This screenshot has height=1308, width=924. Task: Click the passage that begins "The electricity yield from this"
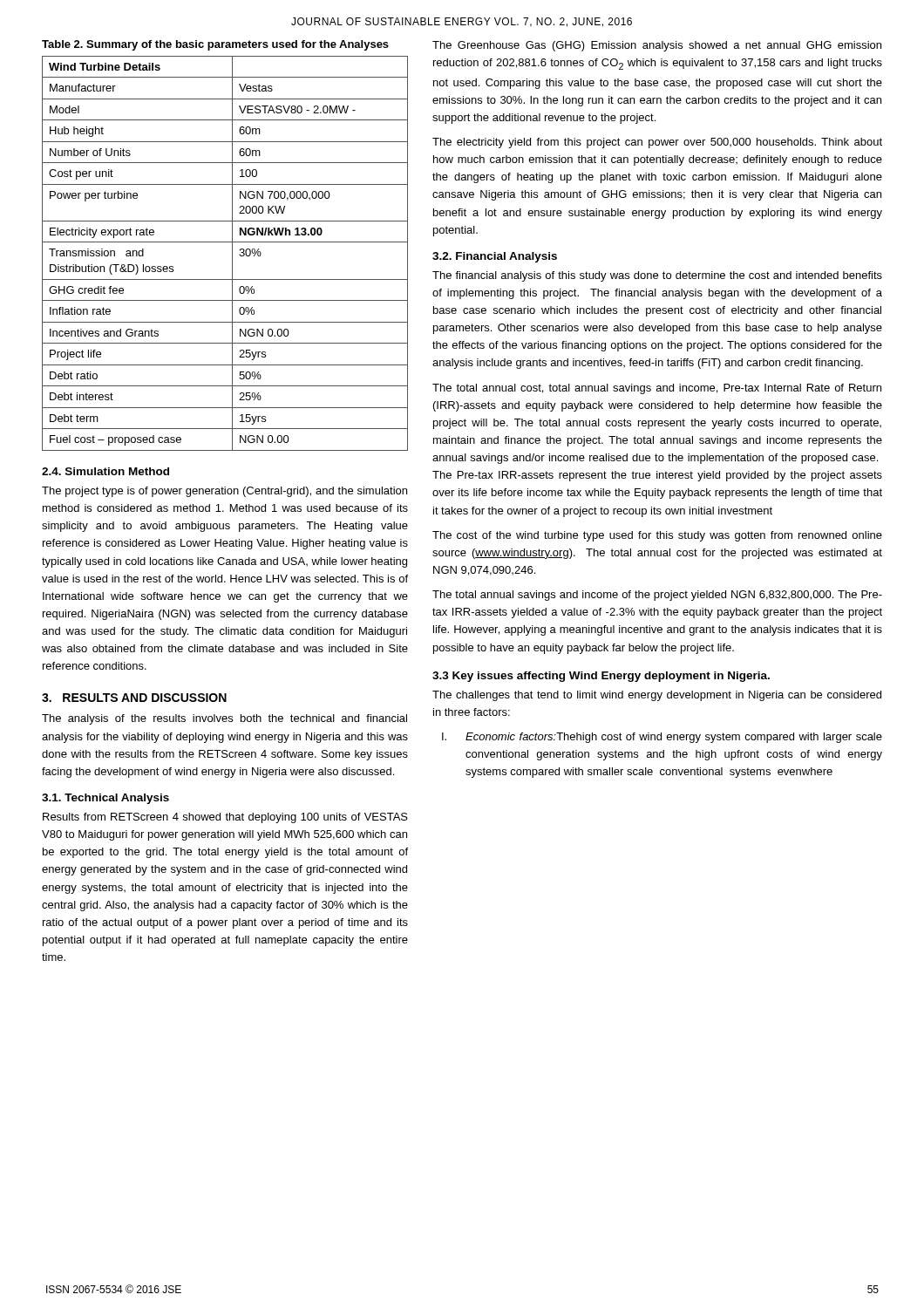click(657, 186)
